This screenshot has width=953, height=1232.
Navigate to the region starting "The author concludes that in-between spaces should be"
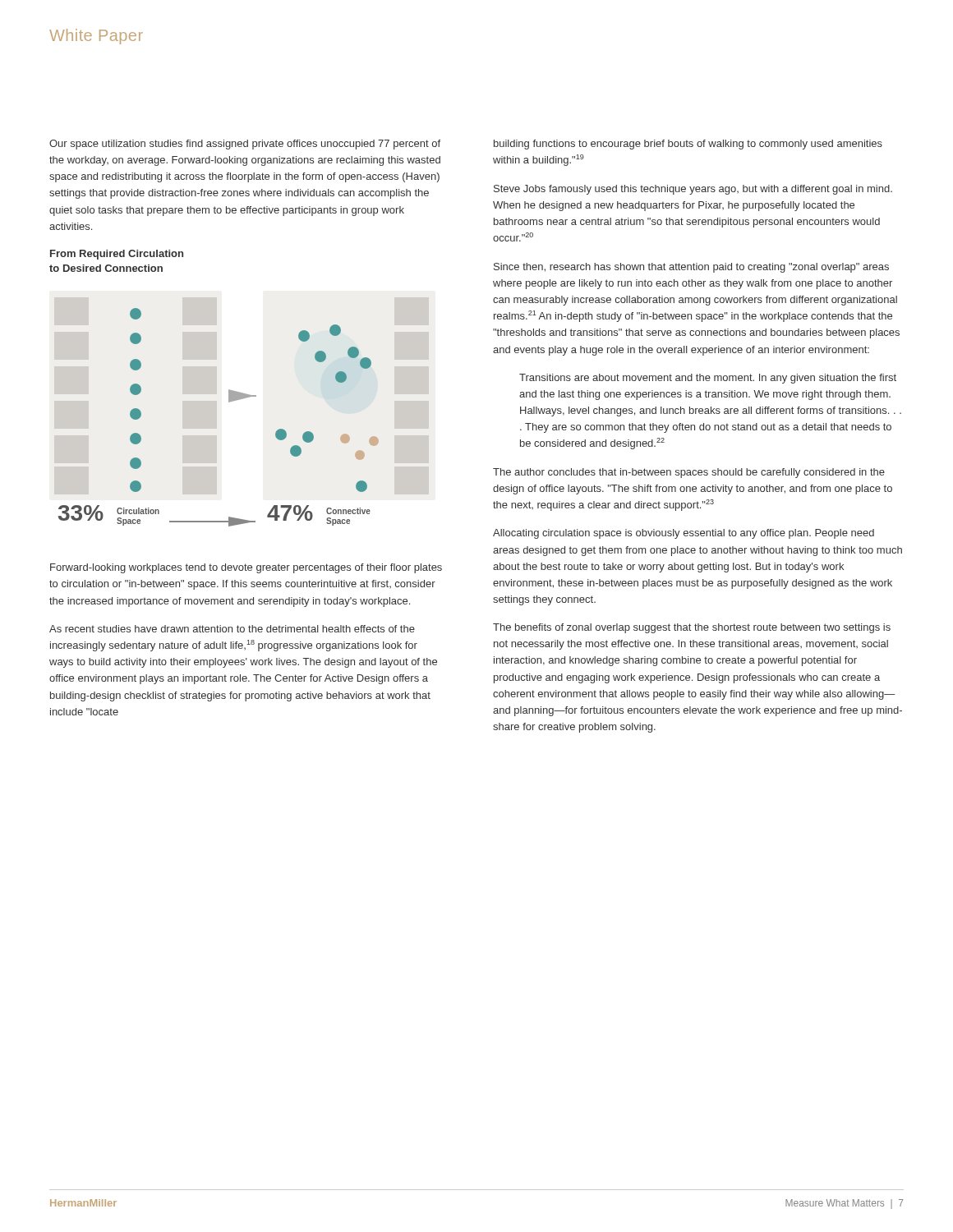coord(698,489)
